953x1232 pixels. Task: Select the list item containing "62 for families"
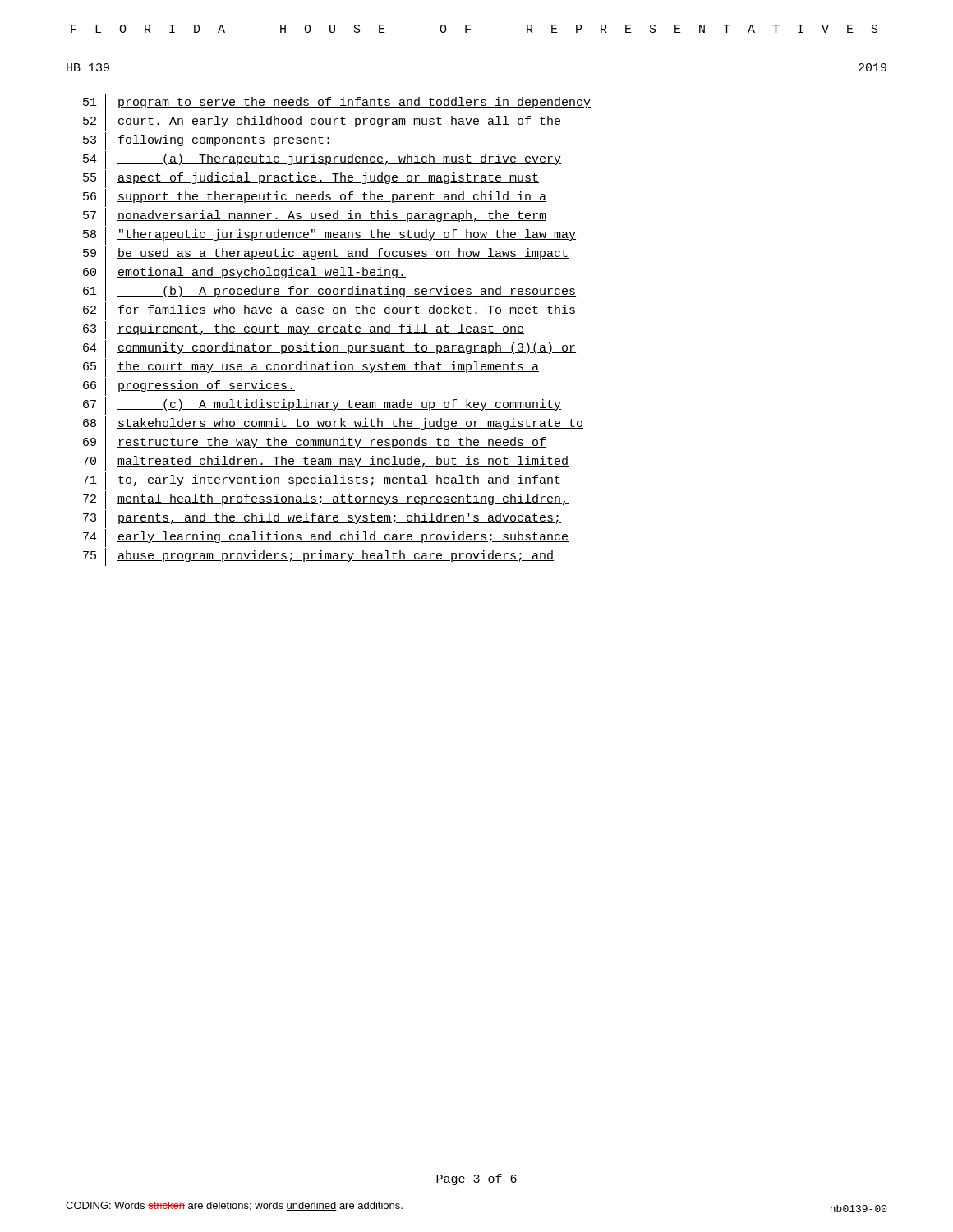[x=321, y=311]
